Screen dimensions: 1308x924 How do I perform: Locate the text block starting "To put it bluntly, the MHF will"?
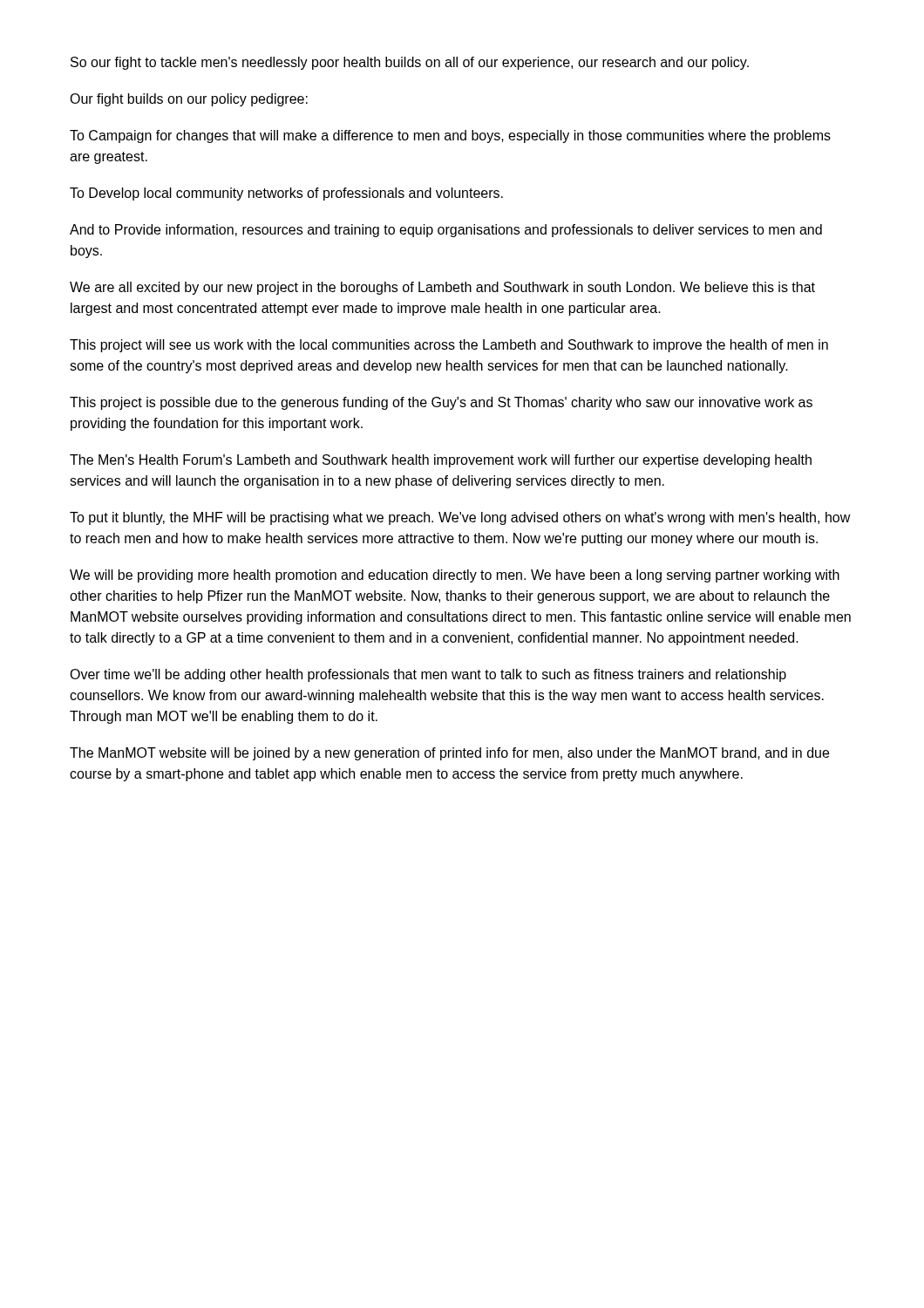[x=460, y=528]
